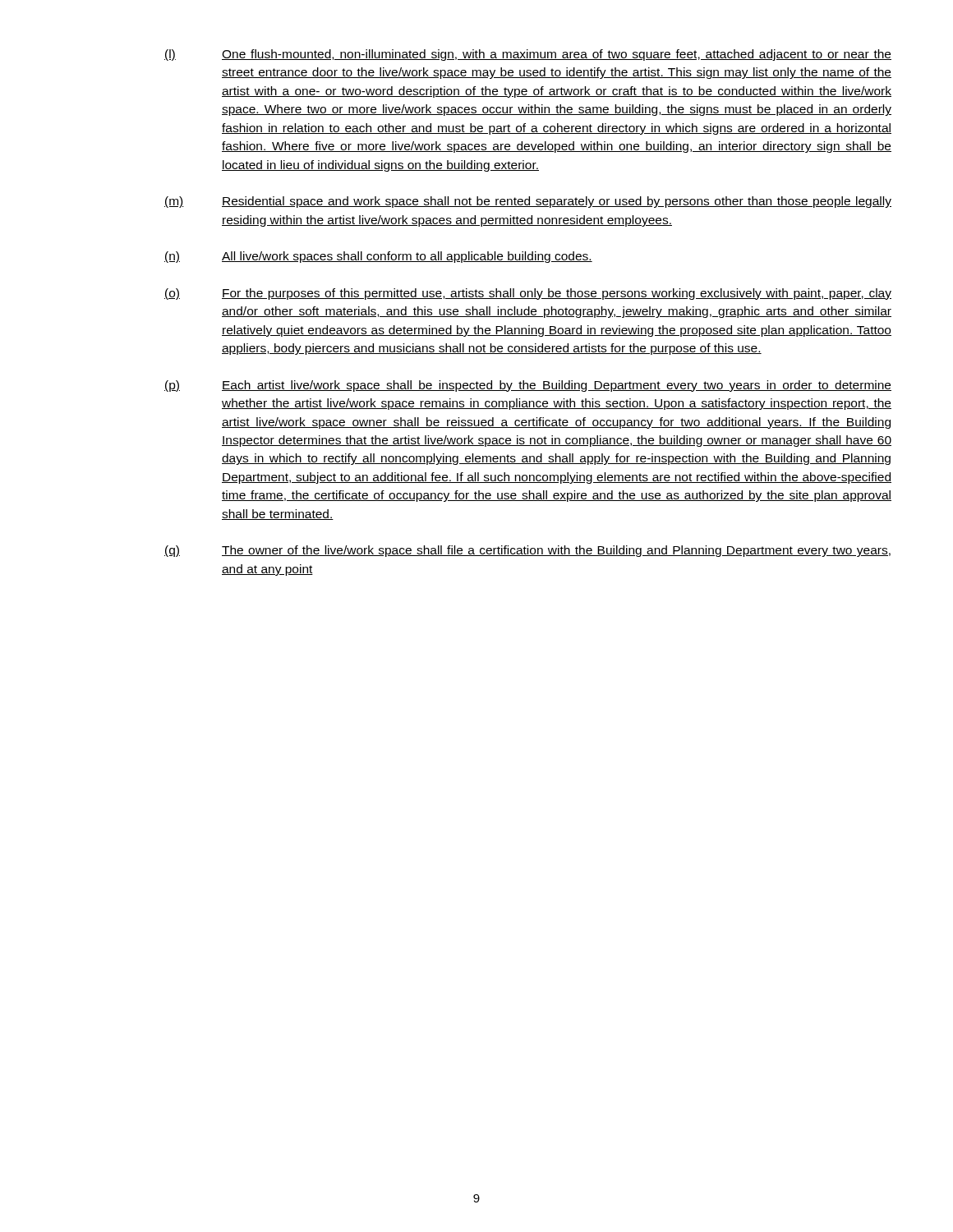
Task: Find the block on this page that starts "(n) All live/work spaces shall conform to all"
Action: click(x=378, y=257)
